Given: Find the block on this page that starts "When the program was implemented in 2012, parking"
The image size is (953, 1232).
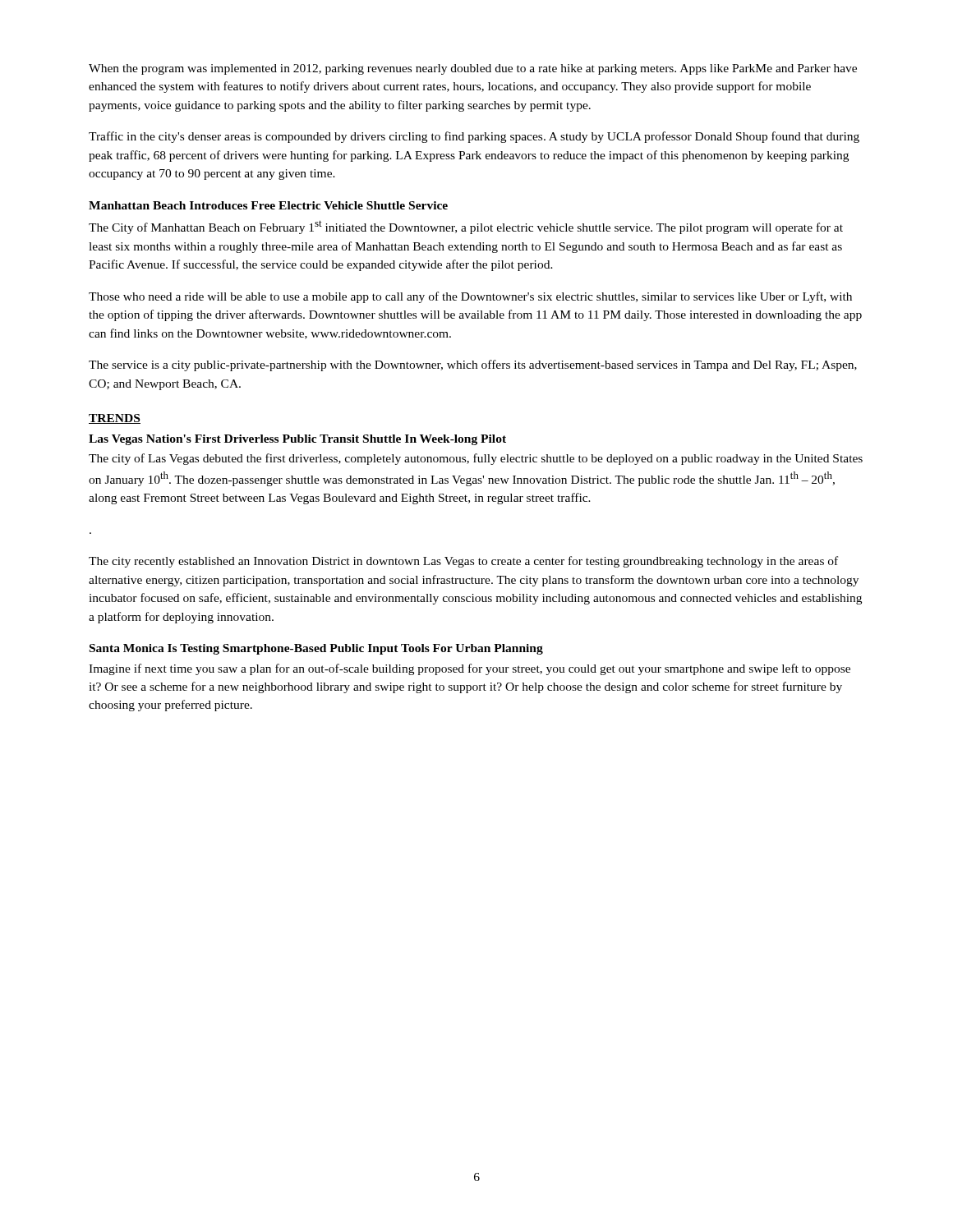Looking at the screenshot, I should tap(476, 87).
